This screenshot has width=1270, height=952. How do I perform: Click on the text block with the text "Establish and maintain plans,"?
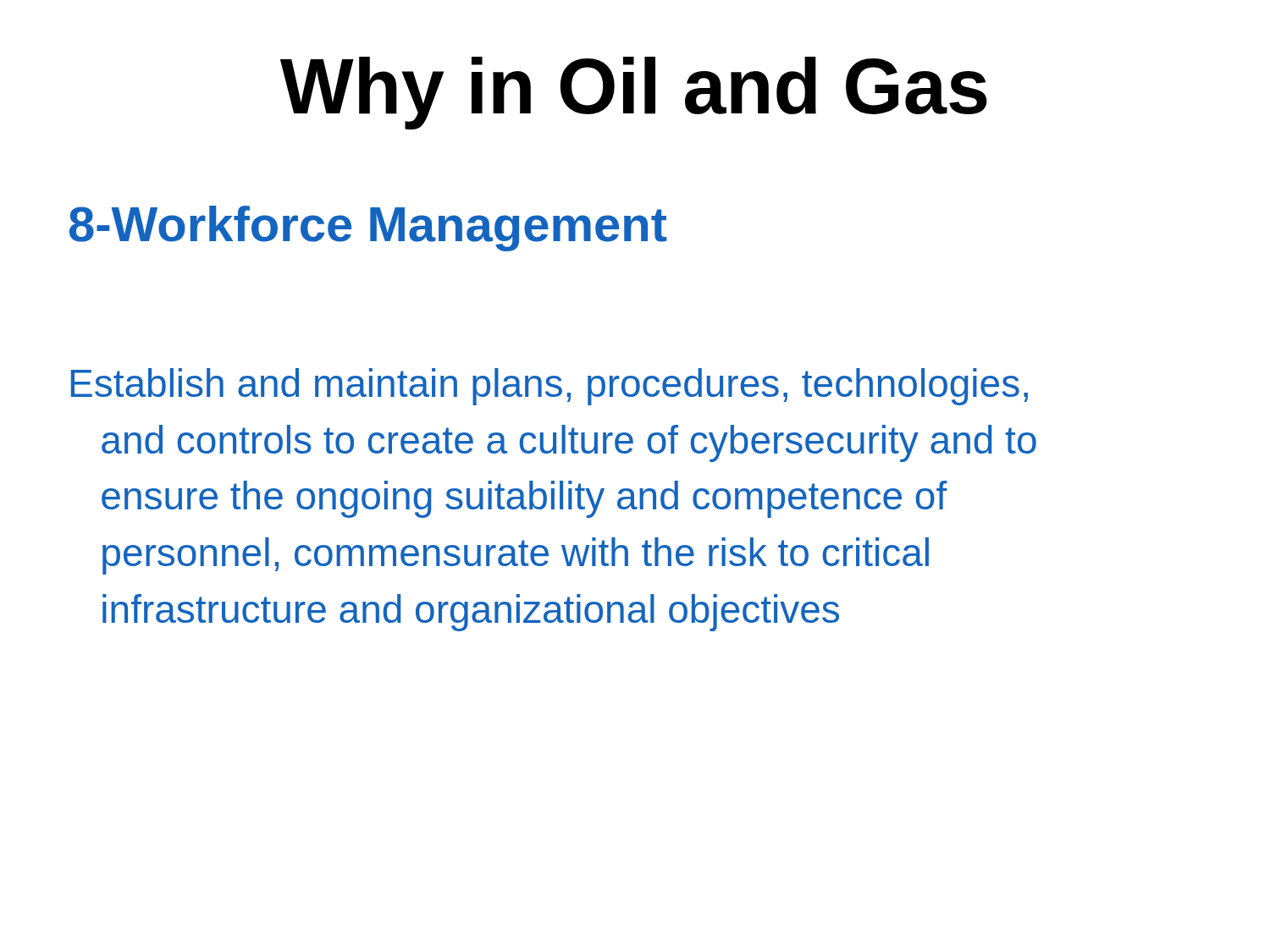[x=553, y=496]
